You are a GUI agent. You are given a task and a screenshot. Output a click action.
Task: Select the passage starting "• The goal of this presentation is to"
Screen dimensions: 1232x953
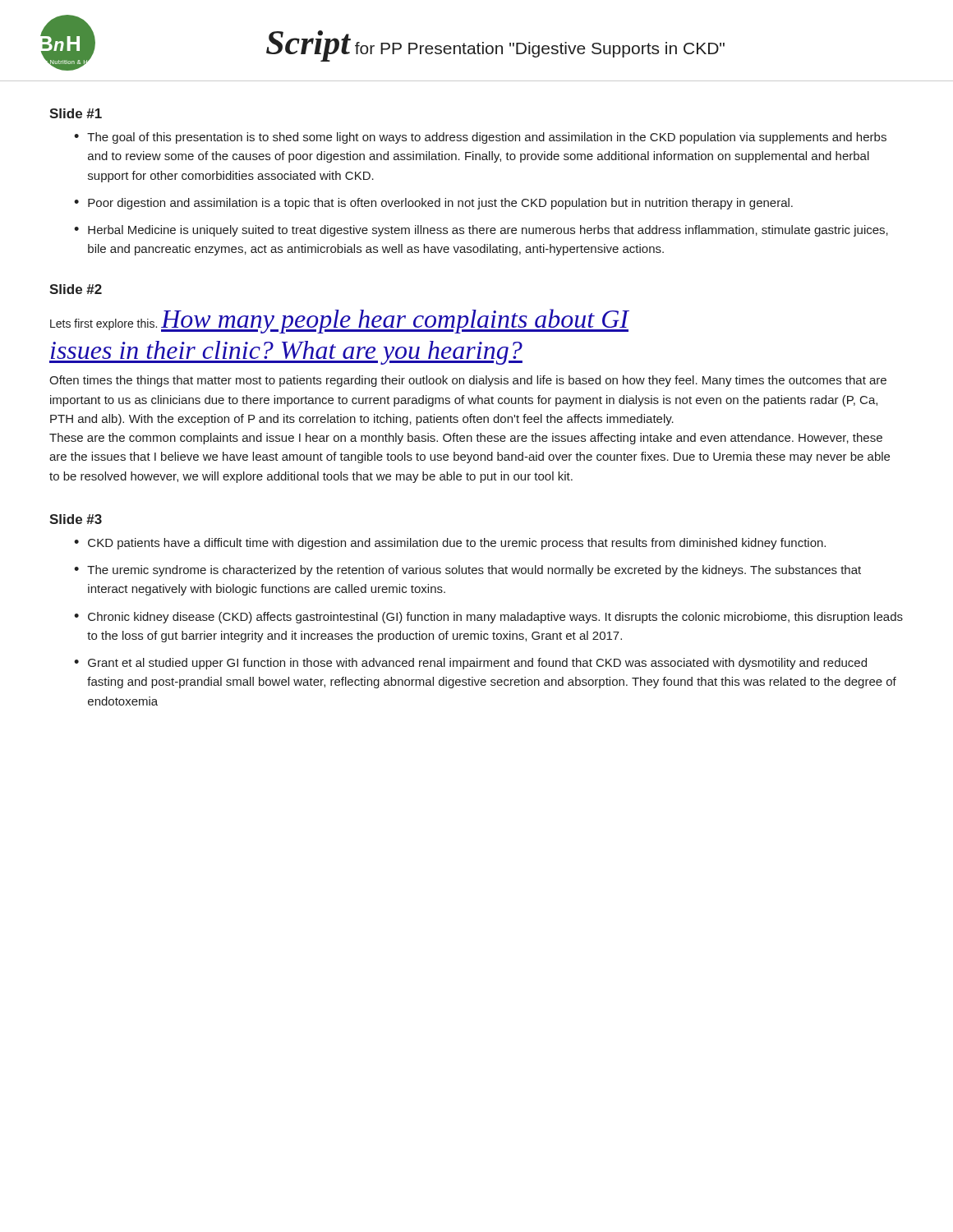point(489,156)
